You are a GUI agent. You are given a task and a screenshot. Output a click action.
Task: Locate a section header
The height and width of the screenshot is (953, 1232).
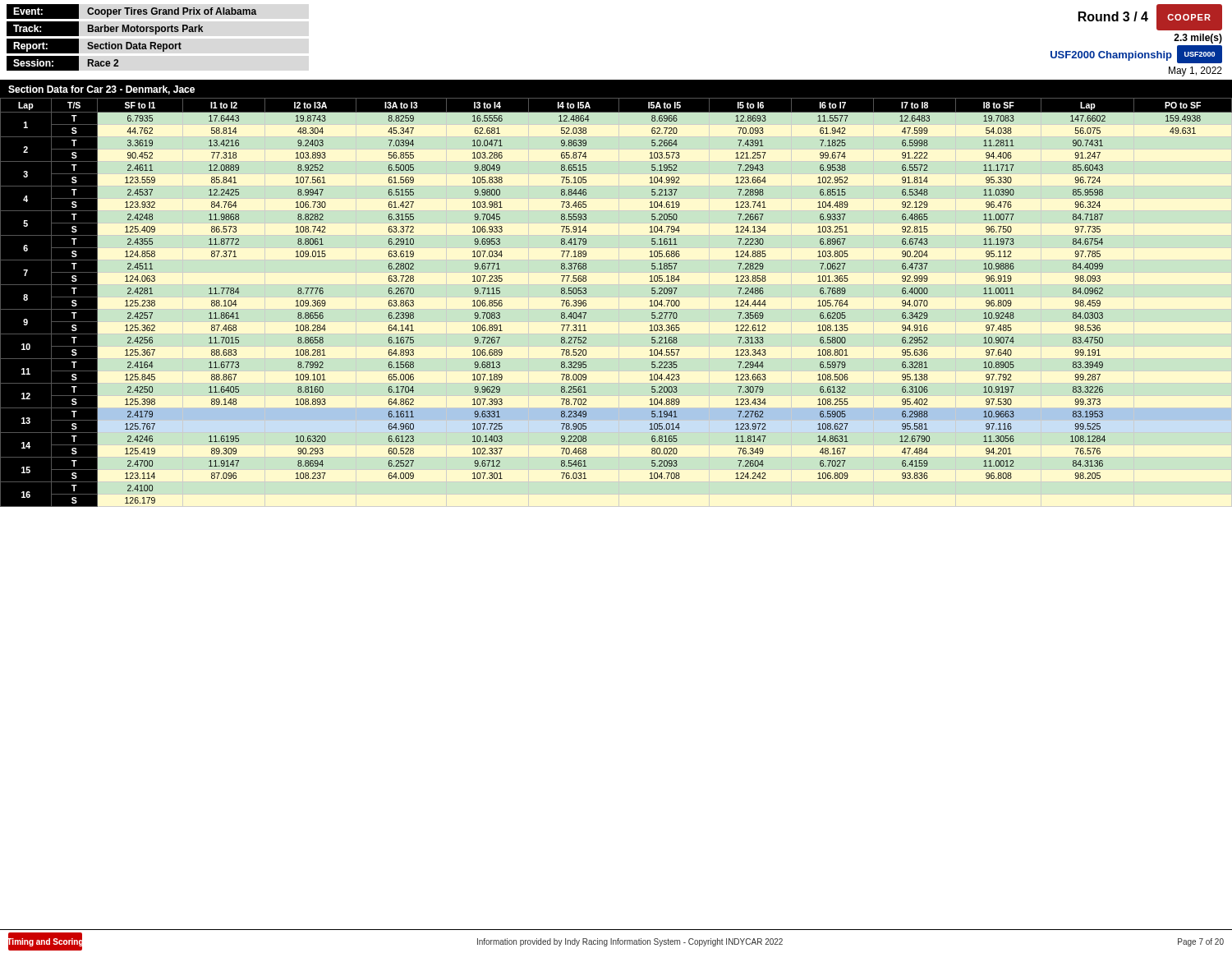point(102,90)
